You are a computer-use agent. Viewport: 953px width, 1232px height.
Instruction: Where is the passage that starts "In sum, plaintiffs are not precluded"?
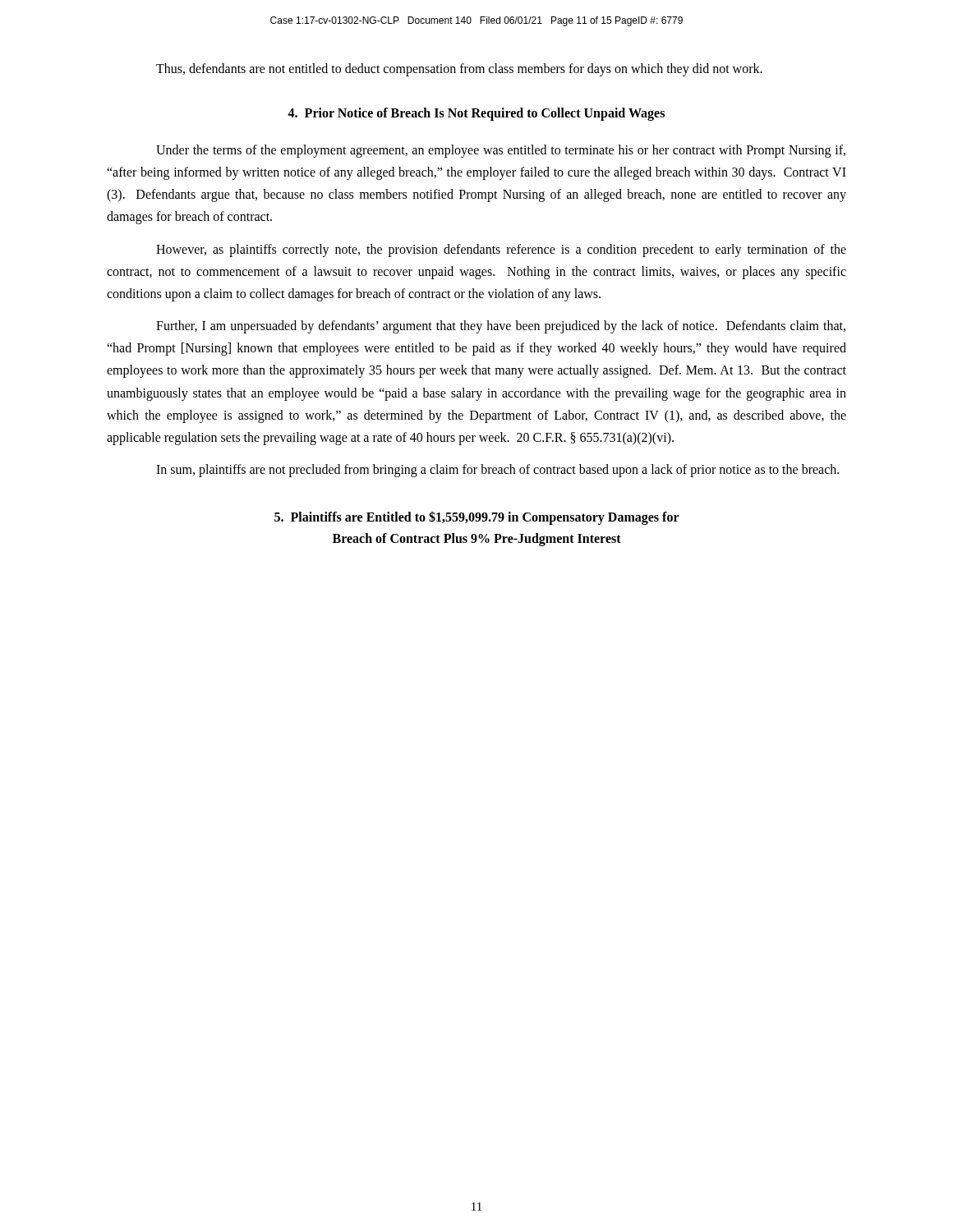498,470
